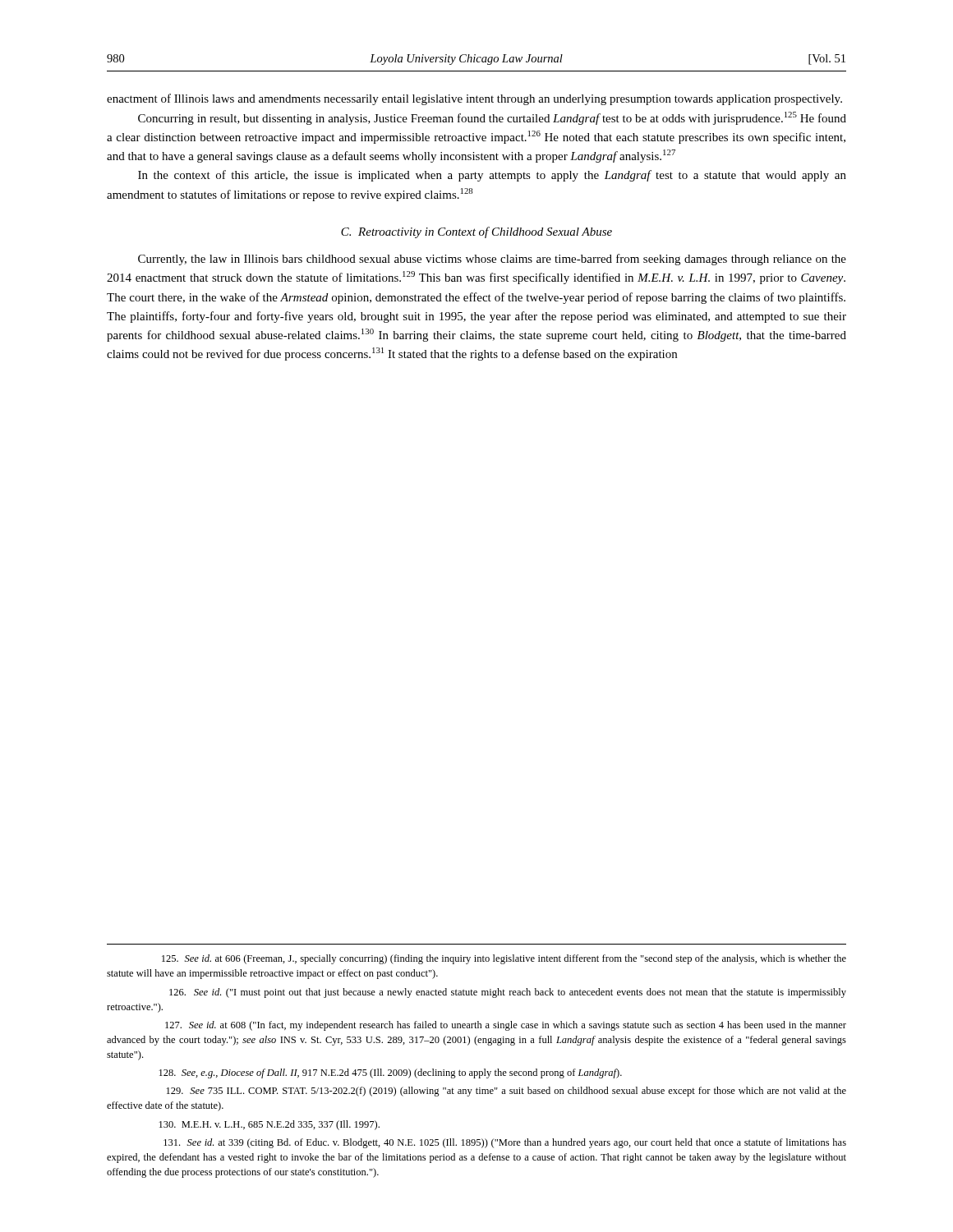Find the block on this page that starts "enactment of Illinois laws and amendments necessarily"
The width and height of the screenshot is (953, 1232).
tap(476, 99)
